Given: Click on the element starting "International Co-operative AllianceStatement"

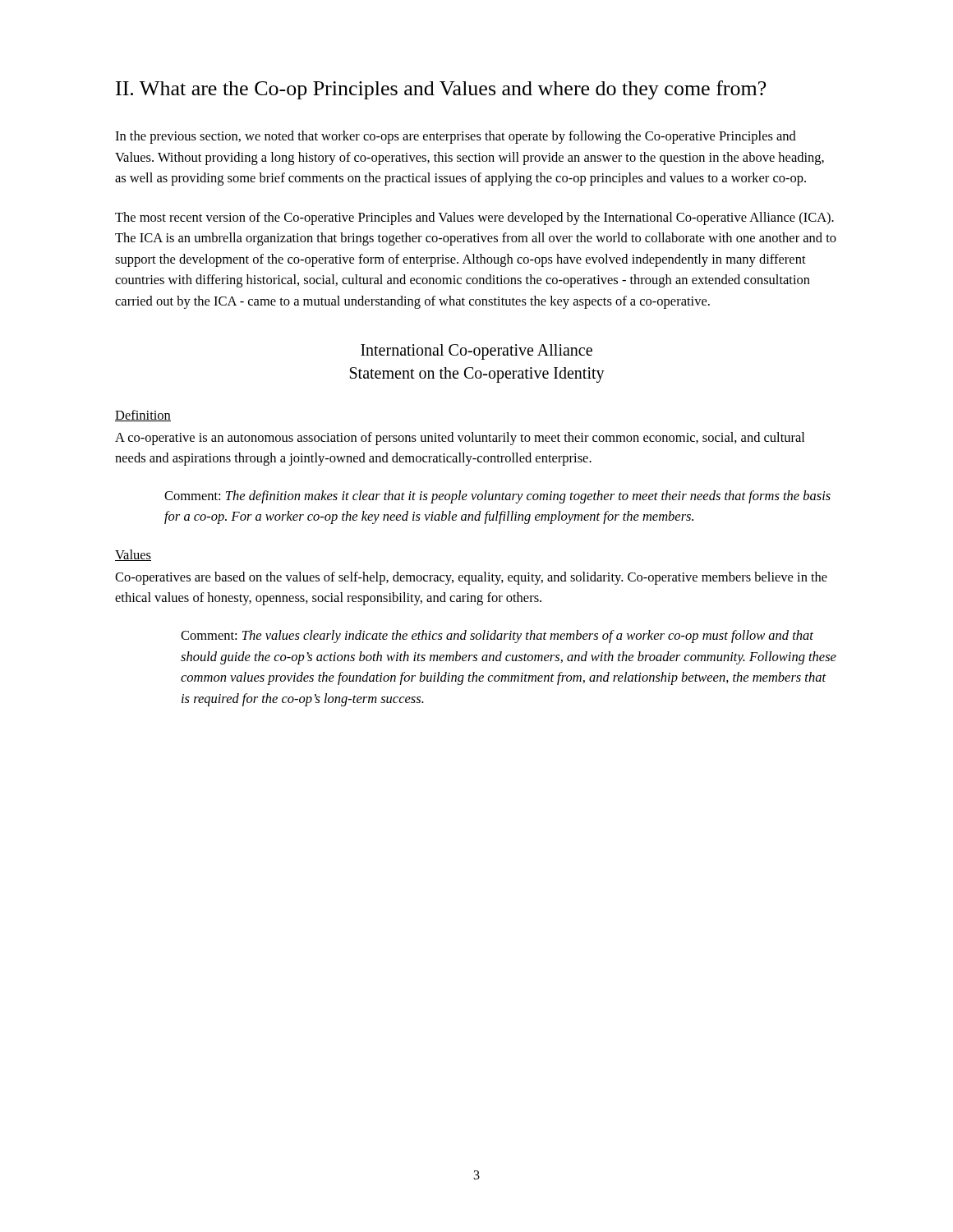Looking at the screenshot, I should pyautogui.click(x=476, y=361).
